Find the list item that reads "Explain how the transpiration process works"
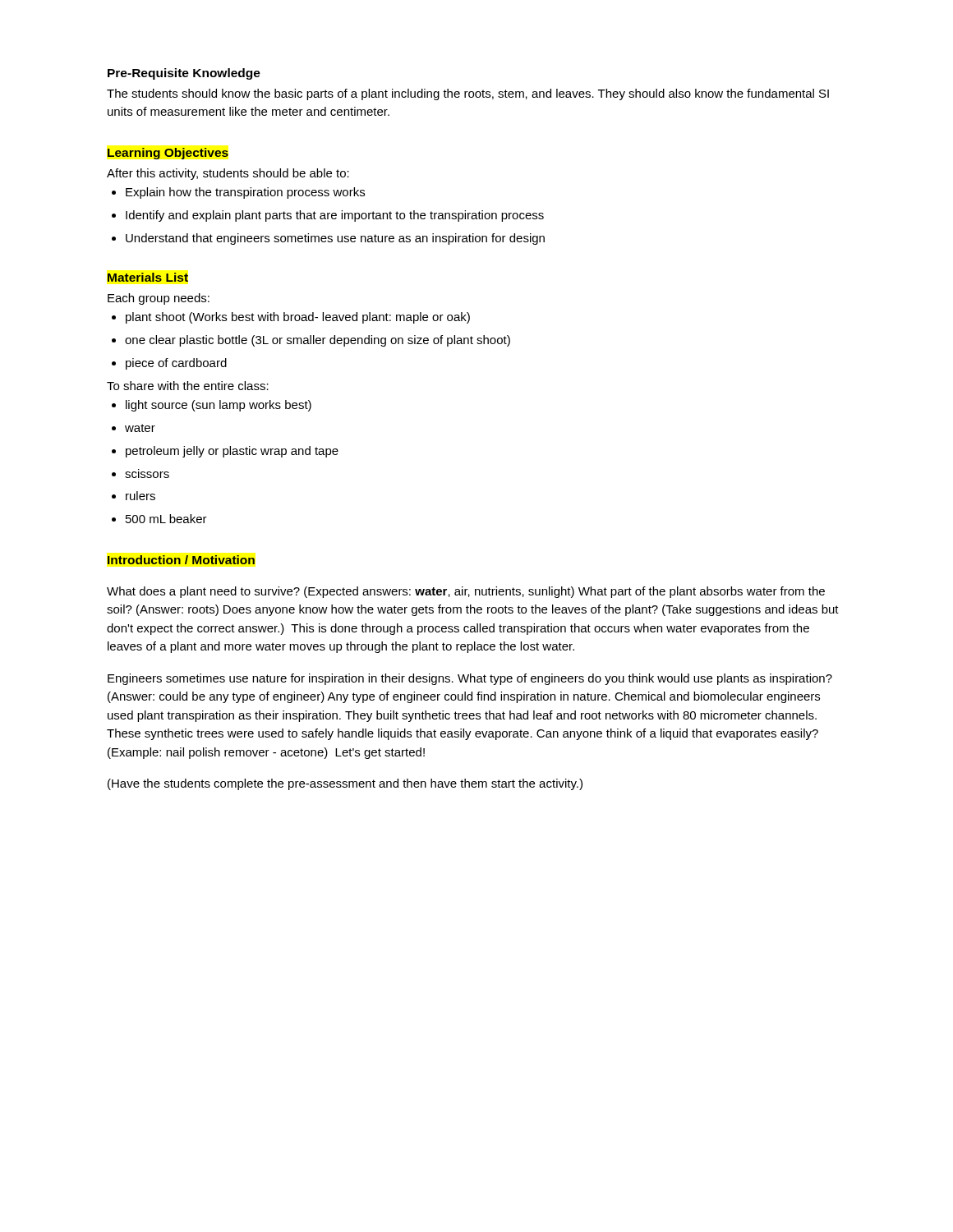This screenshot has width=953, height=1232. [476, 215]
